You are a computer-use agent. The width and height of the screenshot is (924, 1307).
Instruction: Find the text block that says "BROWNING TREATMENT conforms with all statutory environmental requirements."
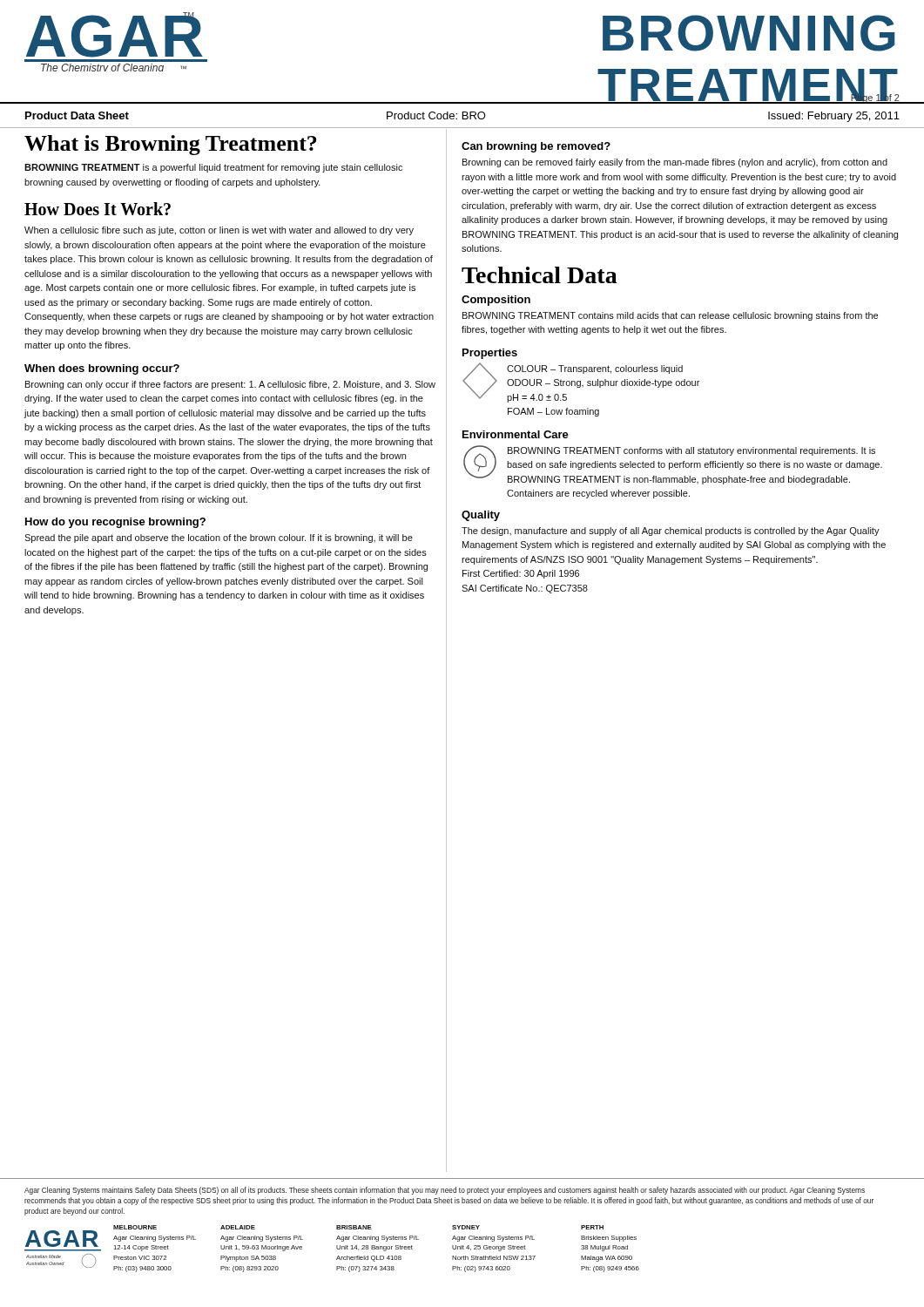681,472
